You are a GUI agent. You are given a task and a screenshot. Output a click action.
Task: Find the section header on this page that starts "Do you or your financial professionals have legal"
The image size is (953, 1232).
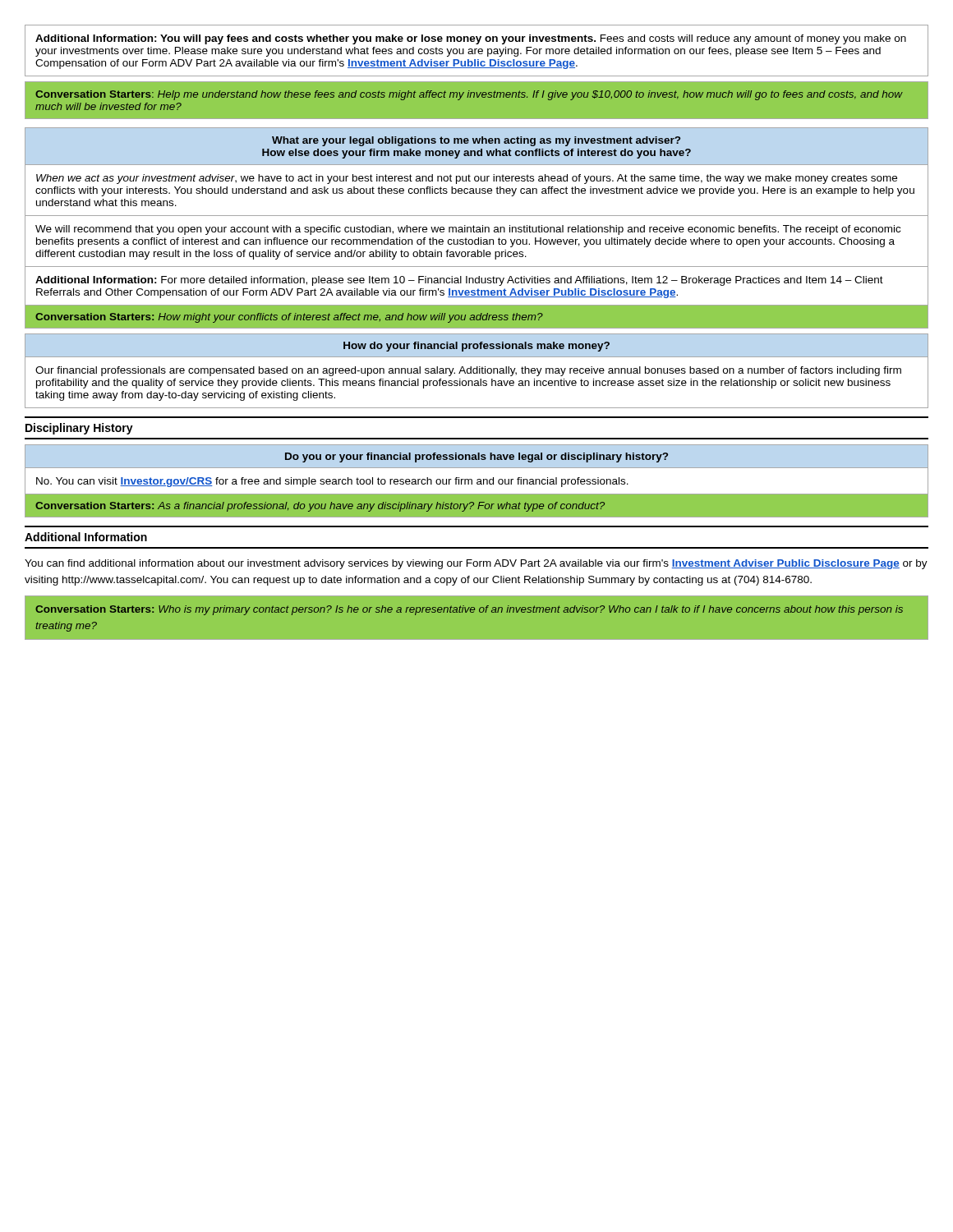pyautogui.click(x=476, y=456)
